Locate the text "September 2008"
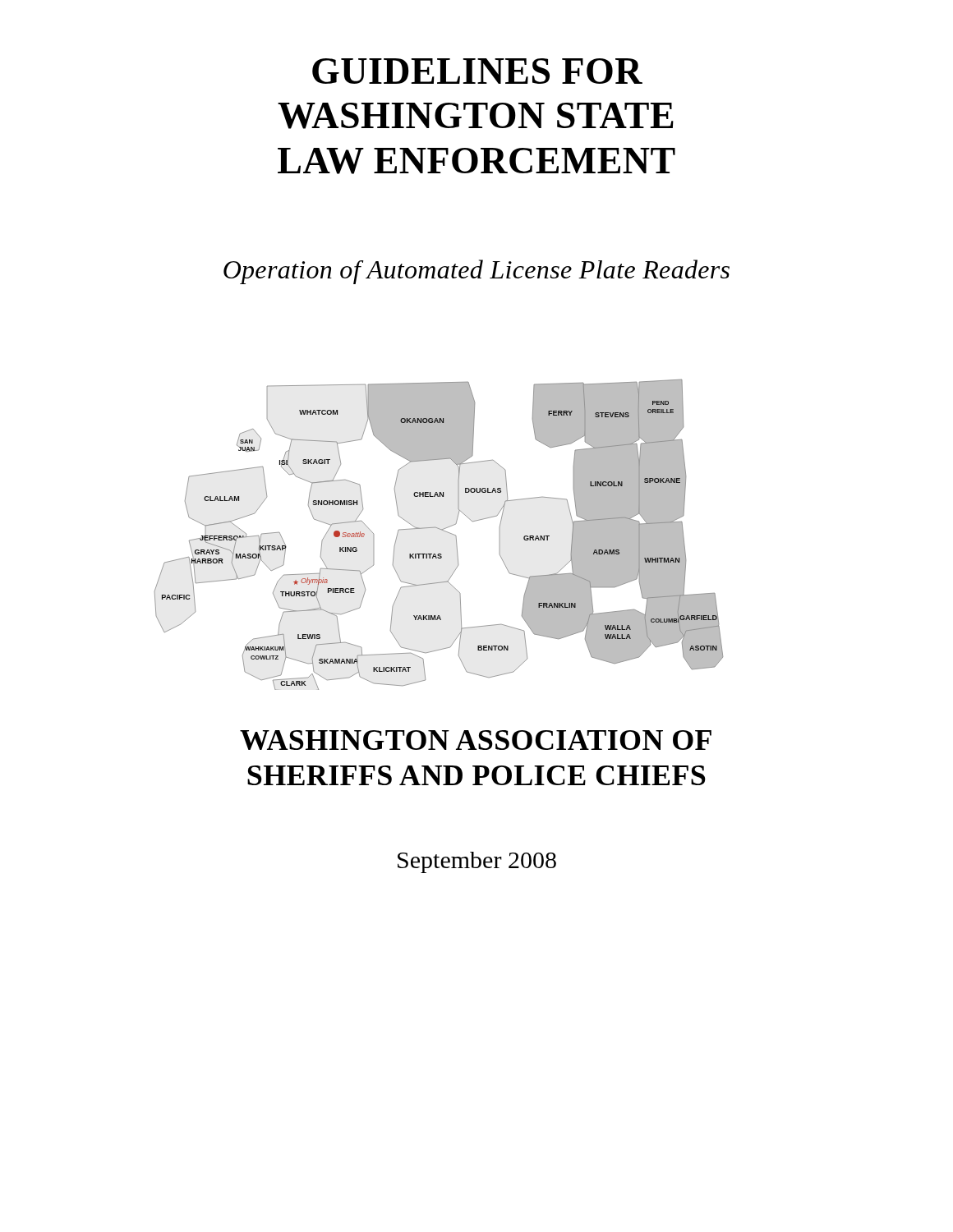Screen dimensions: 1232x953 [x=476, y=860]
